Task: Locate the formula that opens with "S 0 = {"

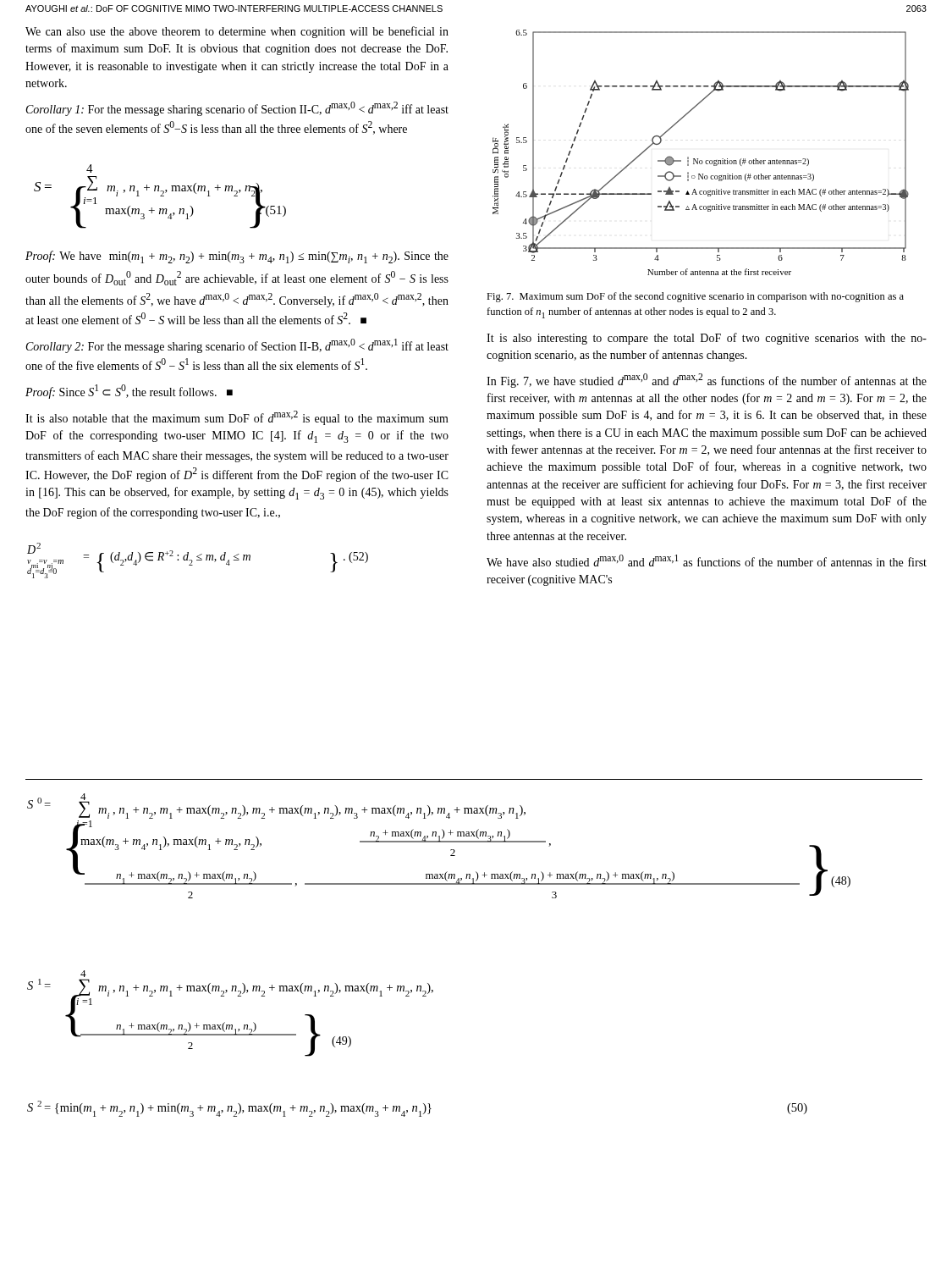Action: coord(474,868)
